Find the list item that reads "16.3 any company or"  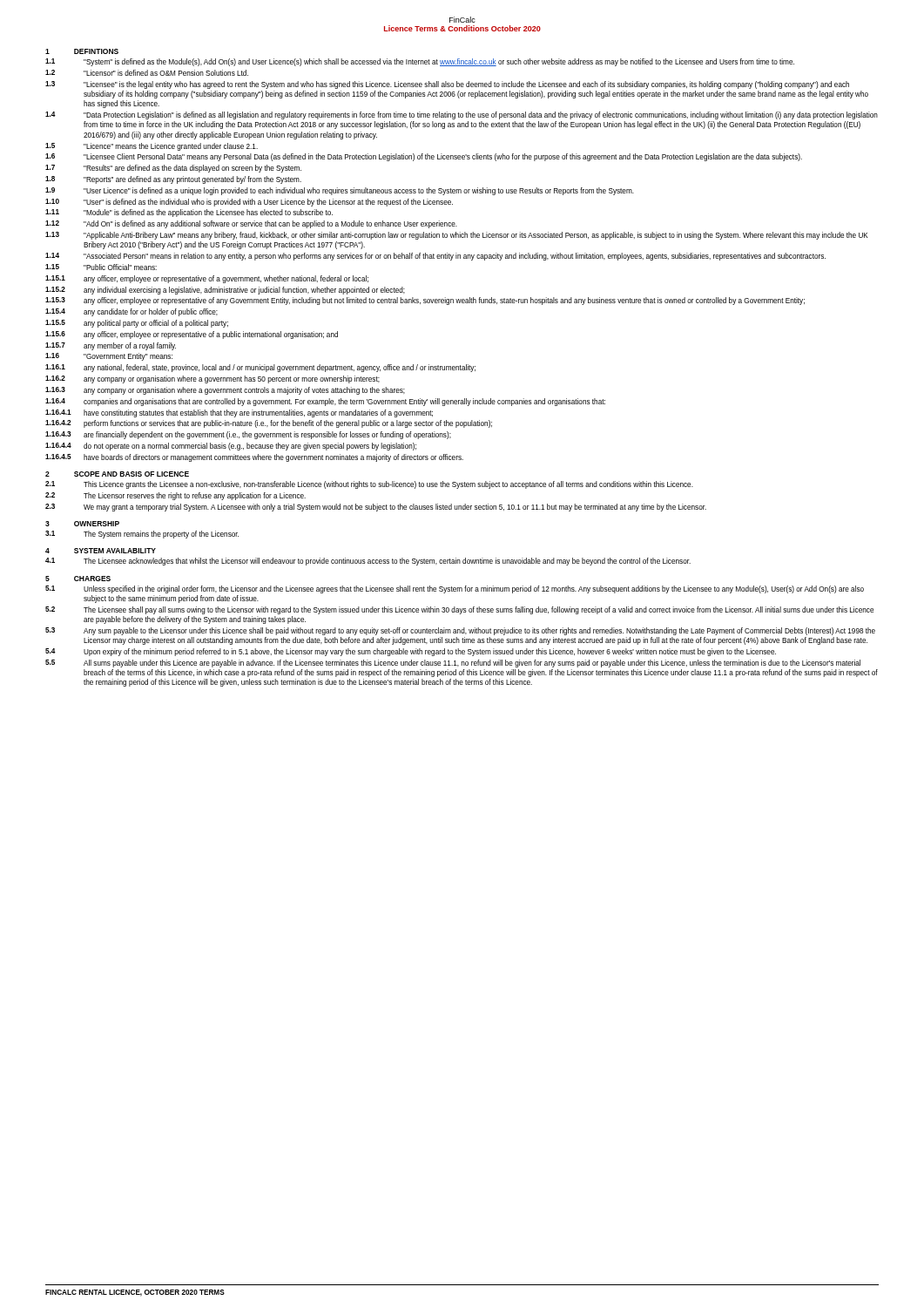click(x=462, y=391)
